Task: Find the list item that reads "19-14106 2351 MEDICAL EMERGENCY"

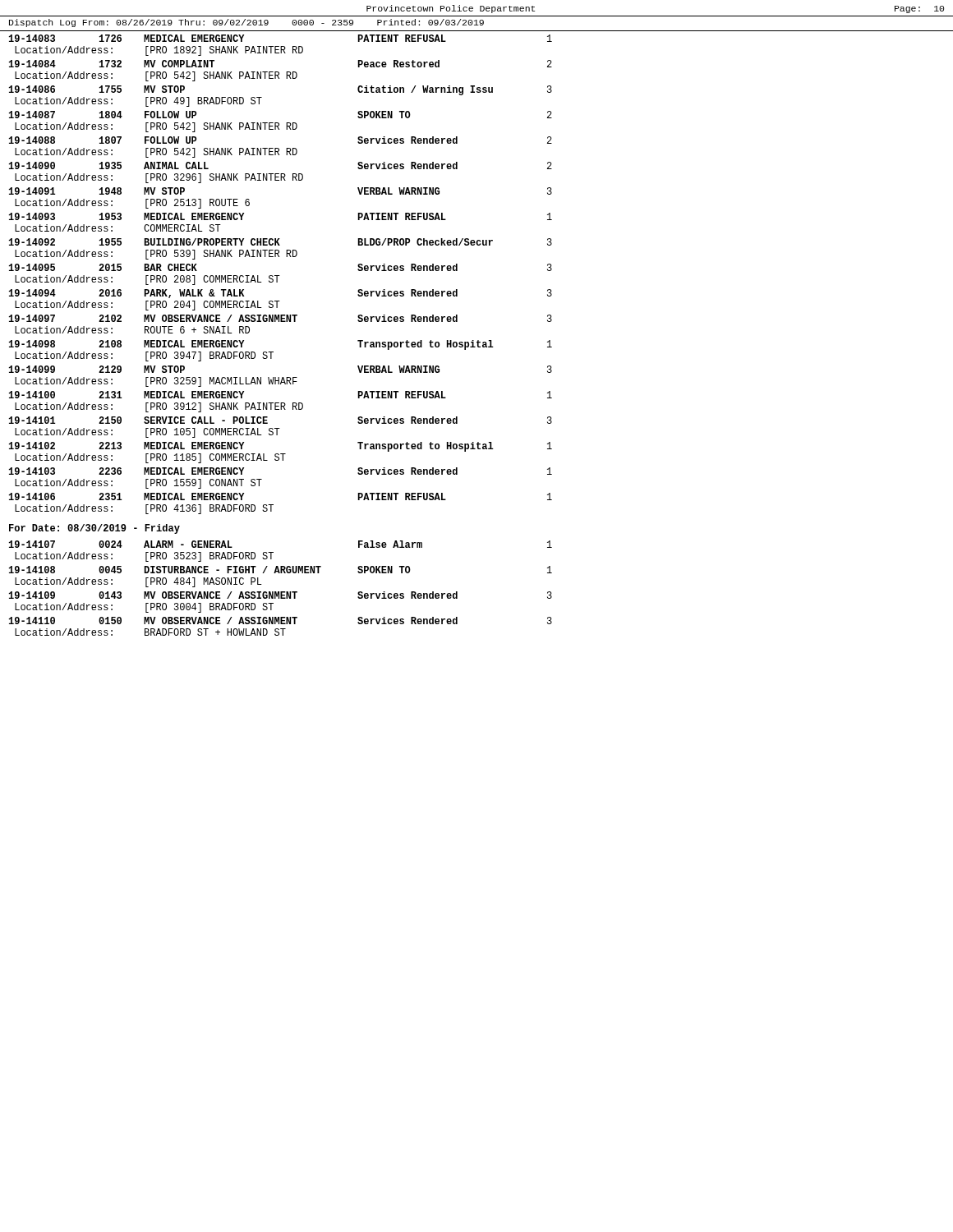Action: pos(35,496)
